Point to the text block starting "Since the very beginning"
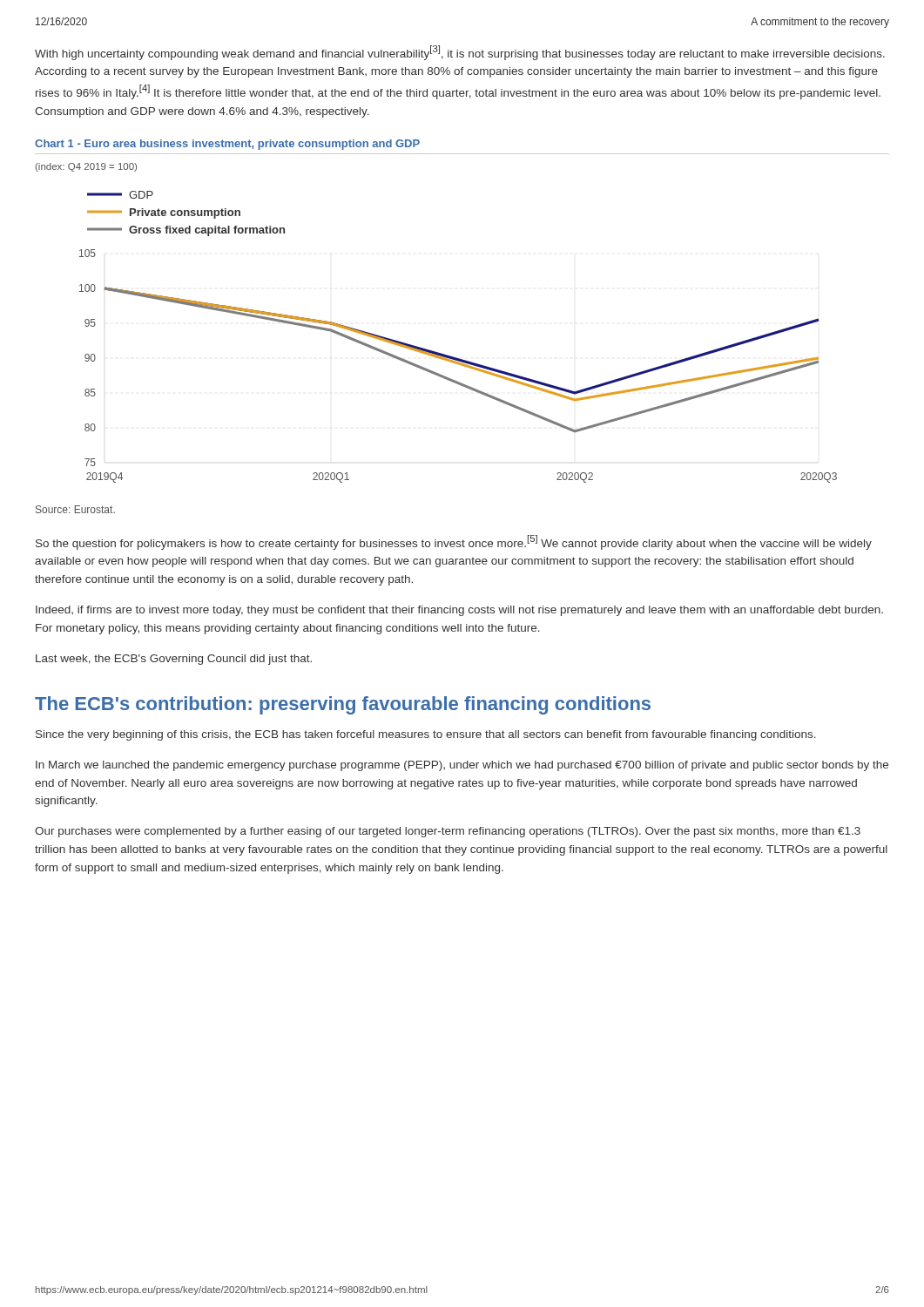 426,734
